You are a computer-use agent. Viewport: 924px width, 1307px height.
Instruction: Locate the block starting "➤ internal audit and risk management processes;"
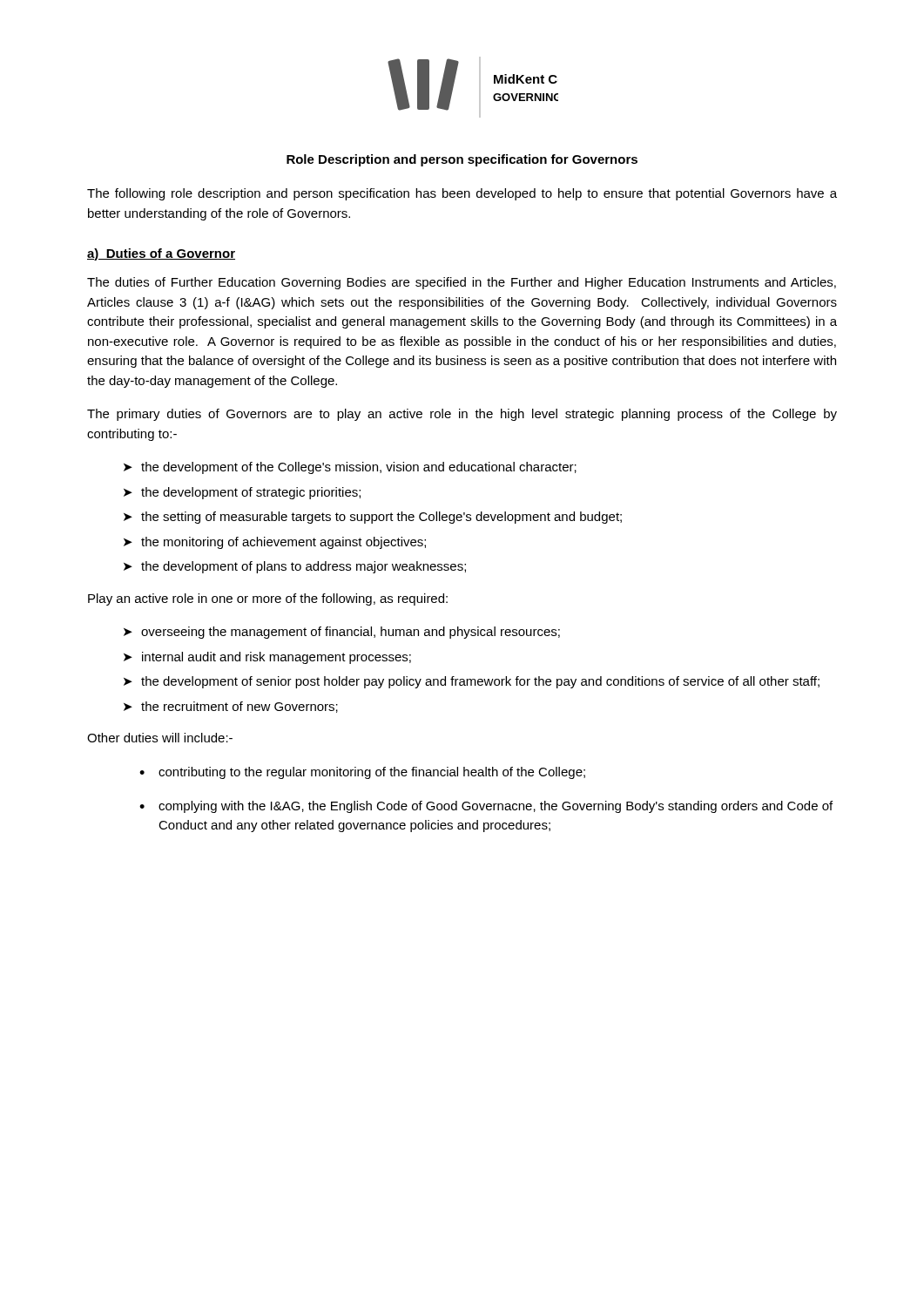pos(267,657)
